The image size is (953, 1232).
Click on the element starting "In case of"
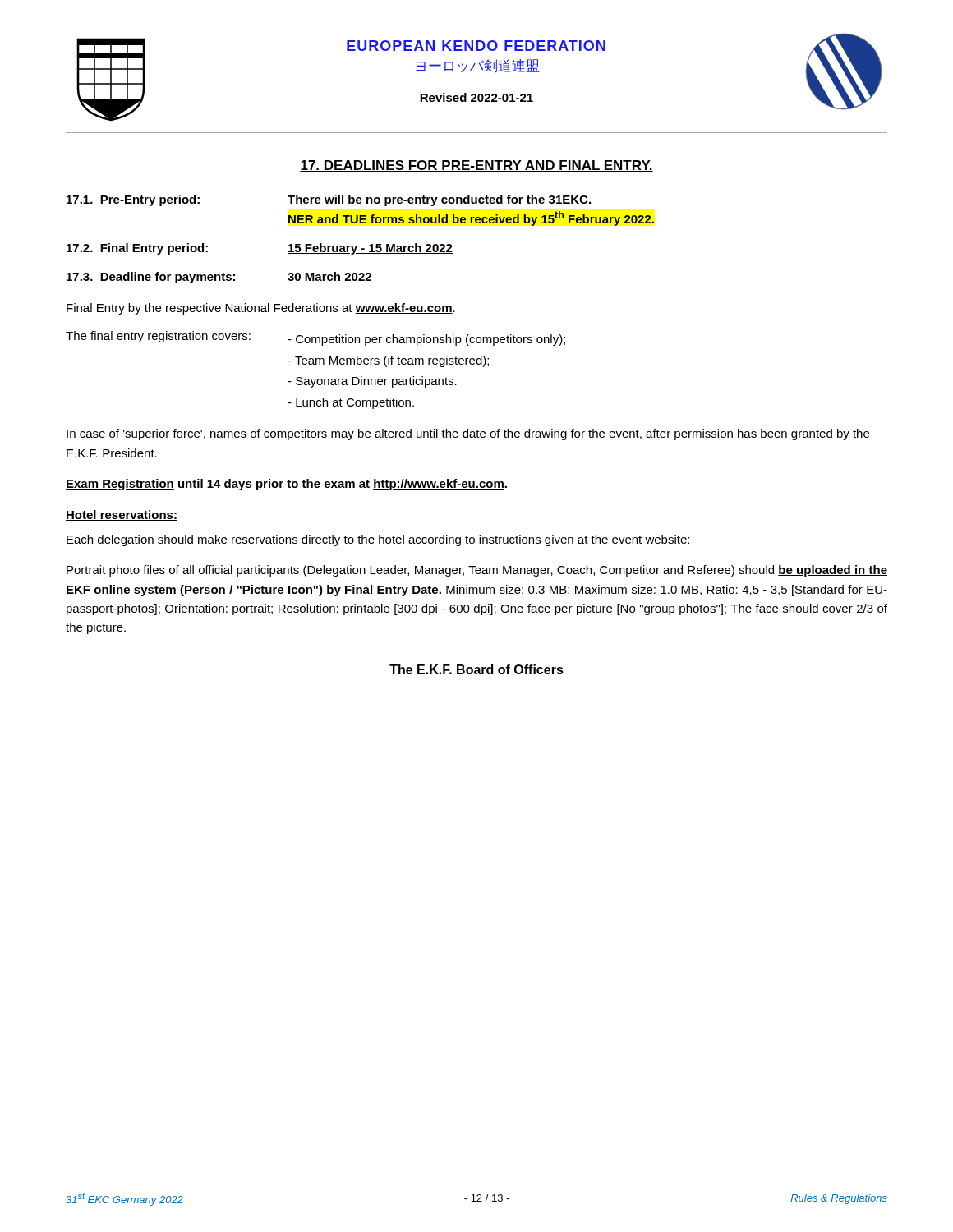click(468, 443)
